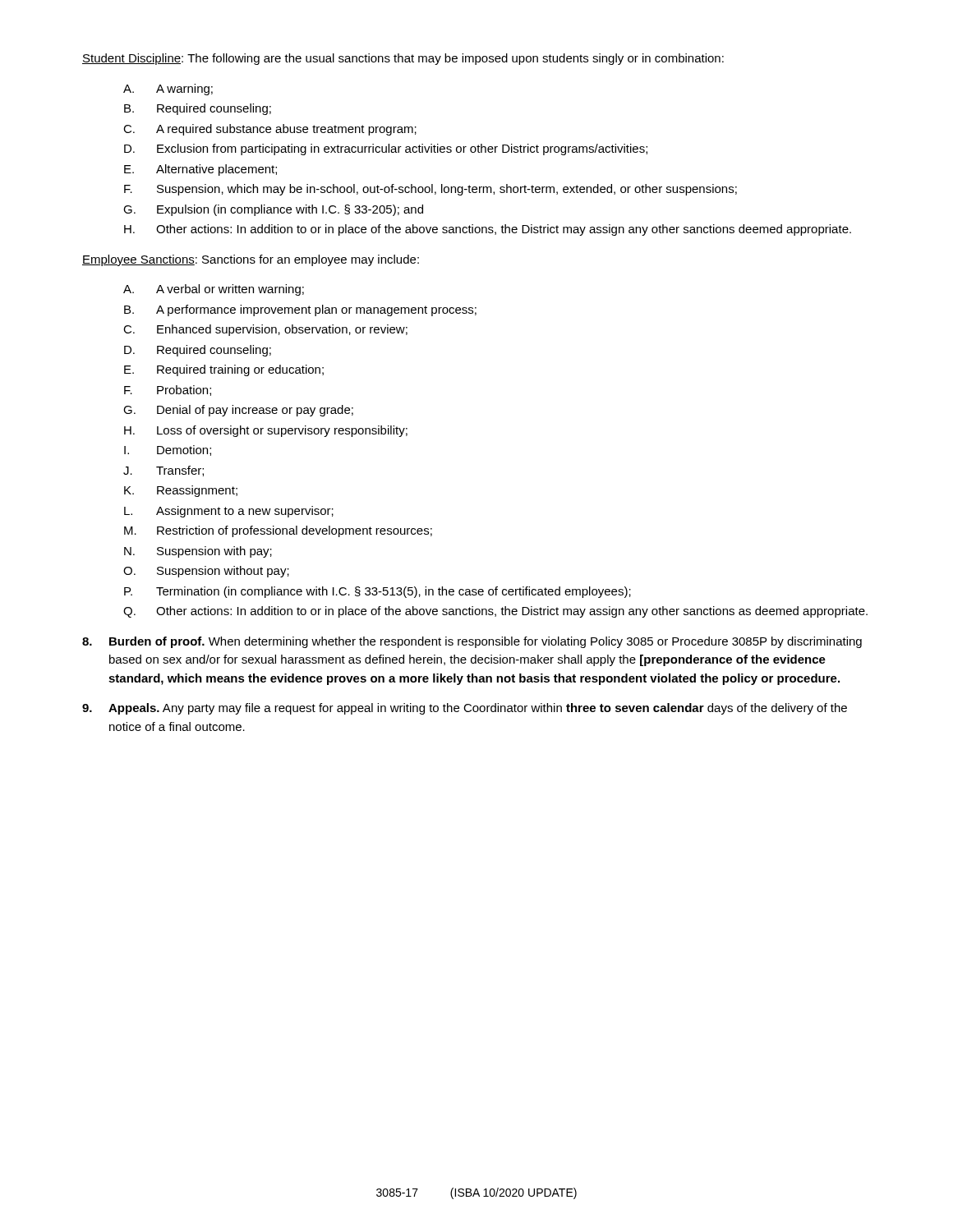
Task: Where is the passage that starts "Q. Other actions: In addition to or in"?
Action: pyautogui.click(x=501, y=611)
